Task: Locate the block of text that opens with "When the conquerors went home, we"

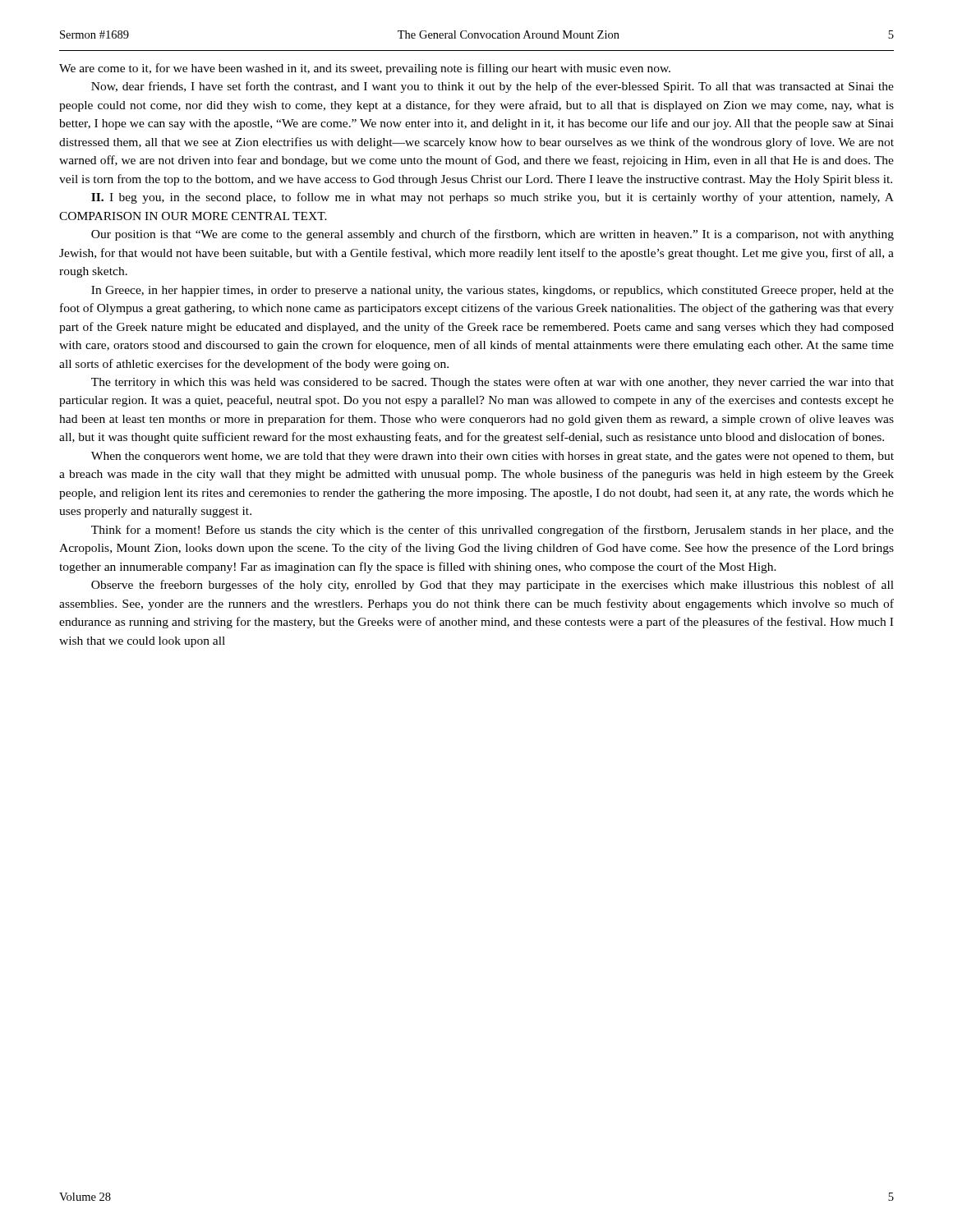Action: click(476, 484)
